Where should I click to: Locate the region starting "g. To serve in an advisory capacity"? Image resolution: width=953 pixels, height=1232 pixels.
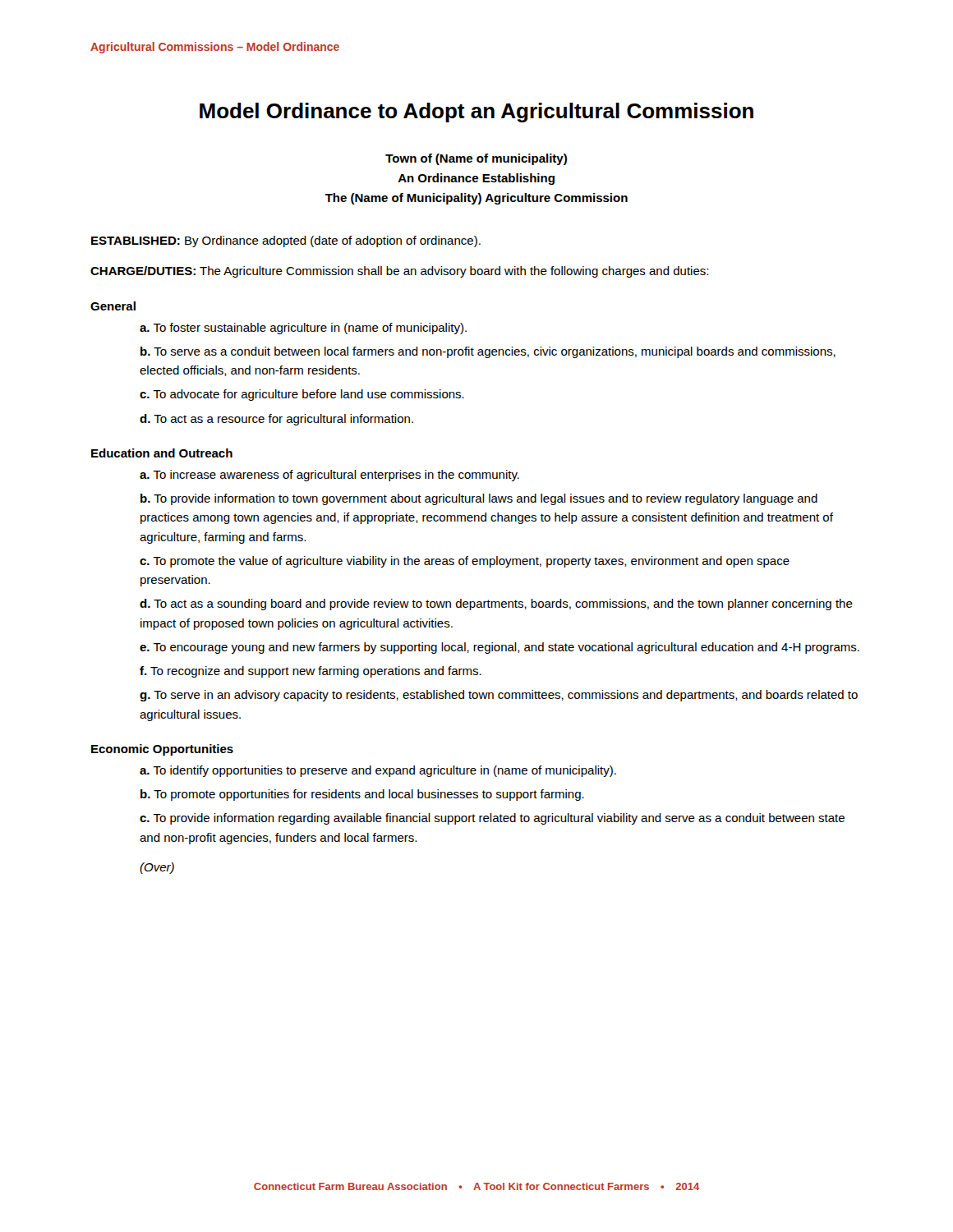pyautogui.click(x=499, y=704)
